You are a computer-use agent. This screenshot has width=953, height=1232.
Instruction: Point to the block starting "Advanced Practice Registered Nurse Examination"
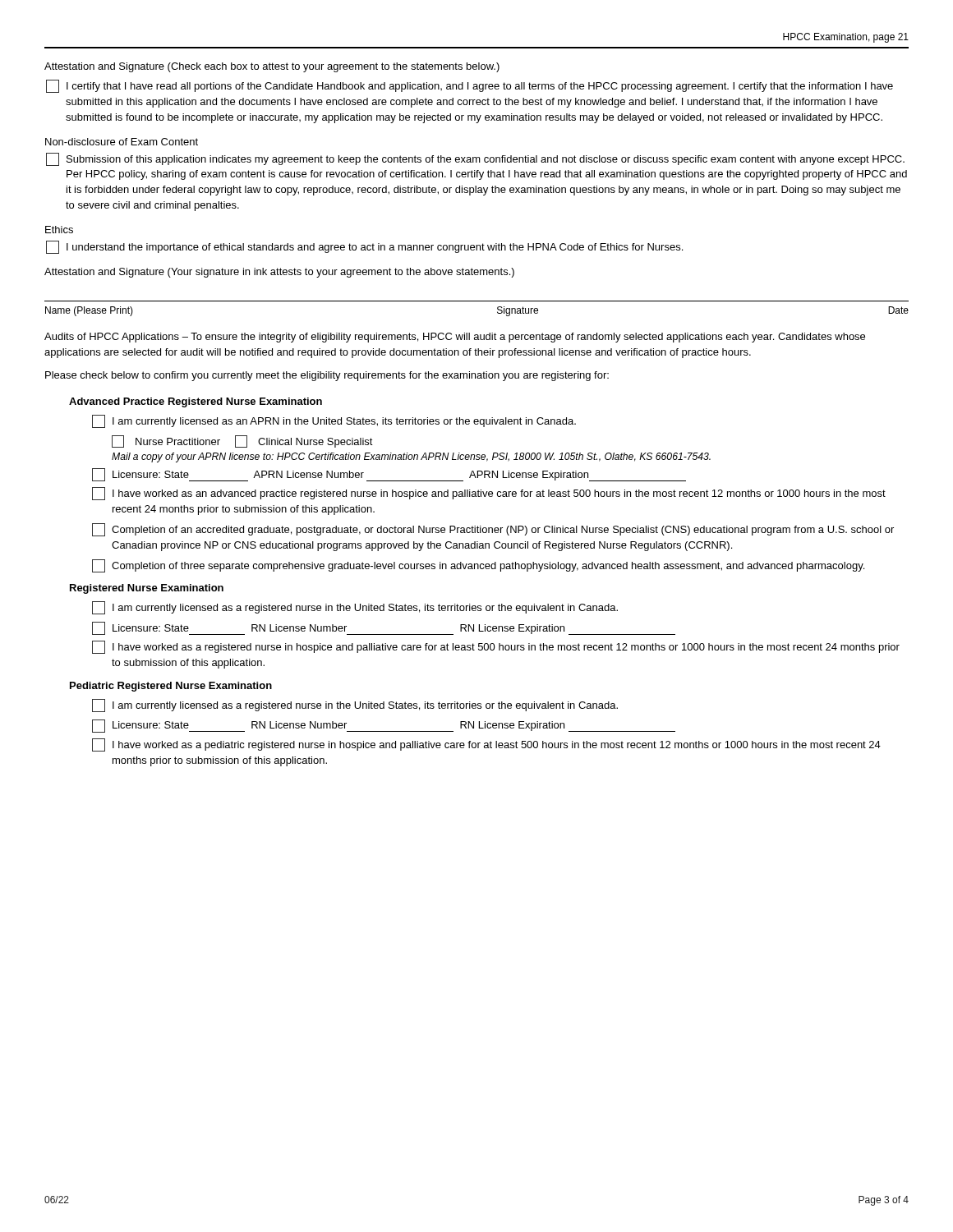(x=196, y=402)
